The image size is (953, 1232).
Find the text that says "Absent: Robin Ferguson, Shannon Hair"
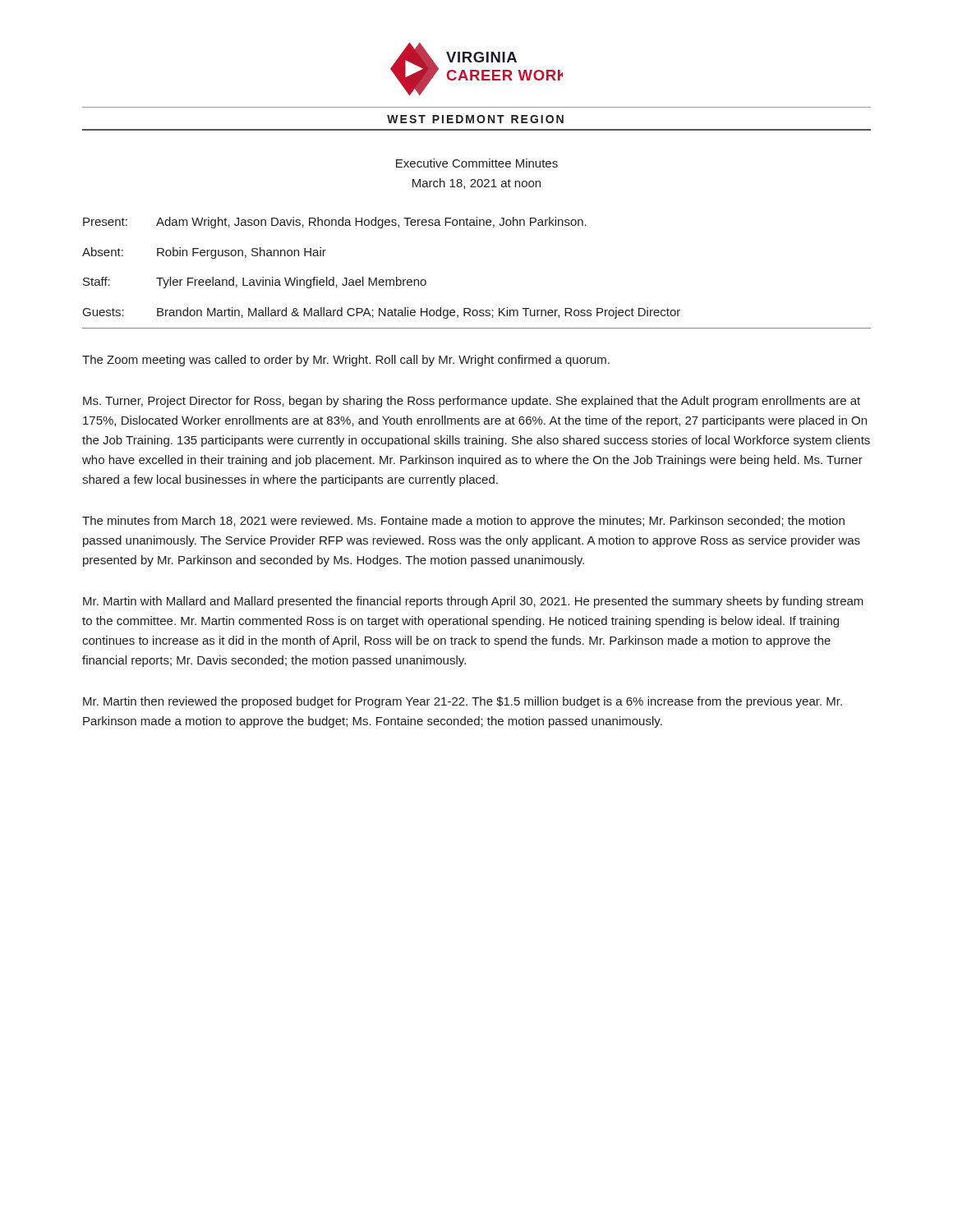204,253
